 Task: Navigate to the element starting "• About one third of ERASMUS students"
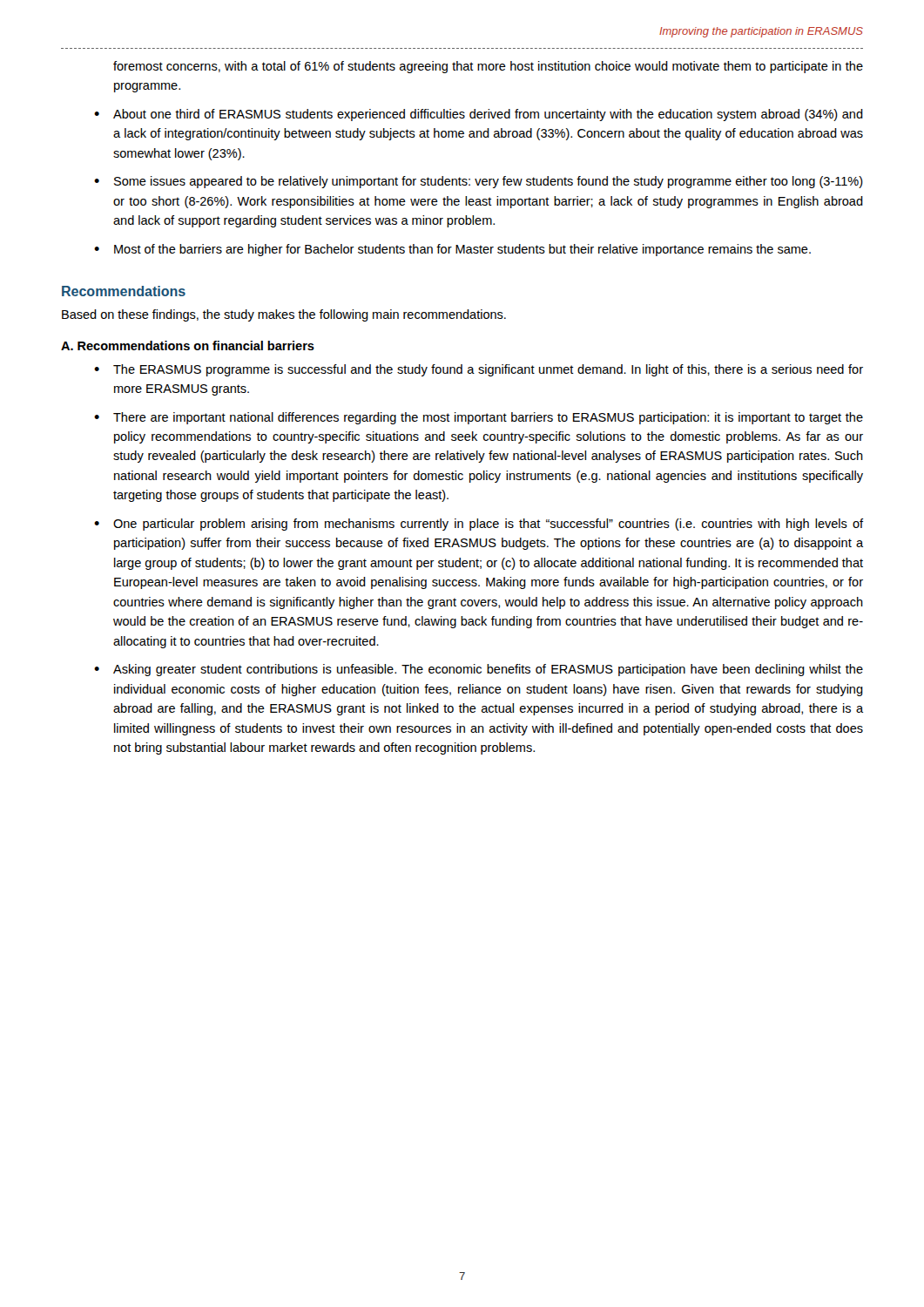479,134
